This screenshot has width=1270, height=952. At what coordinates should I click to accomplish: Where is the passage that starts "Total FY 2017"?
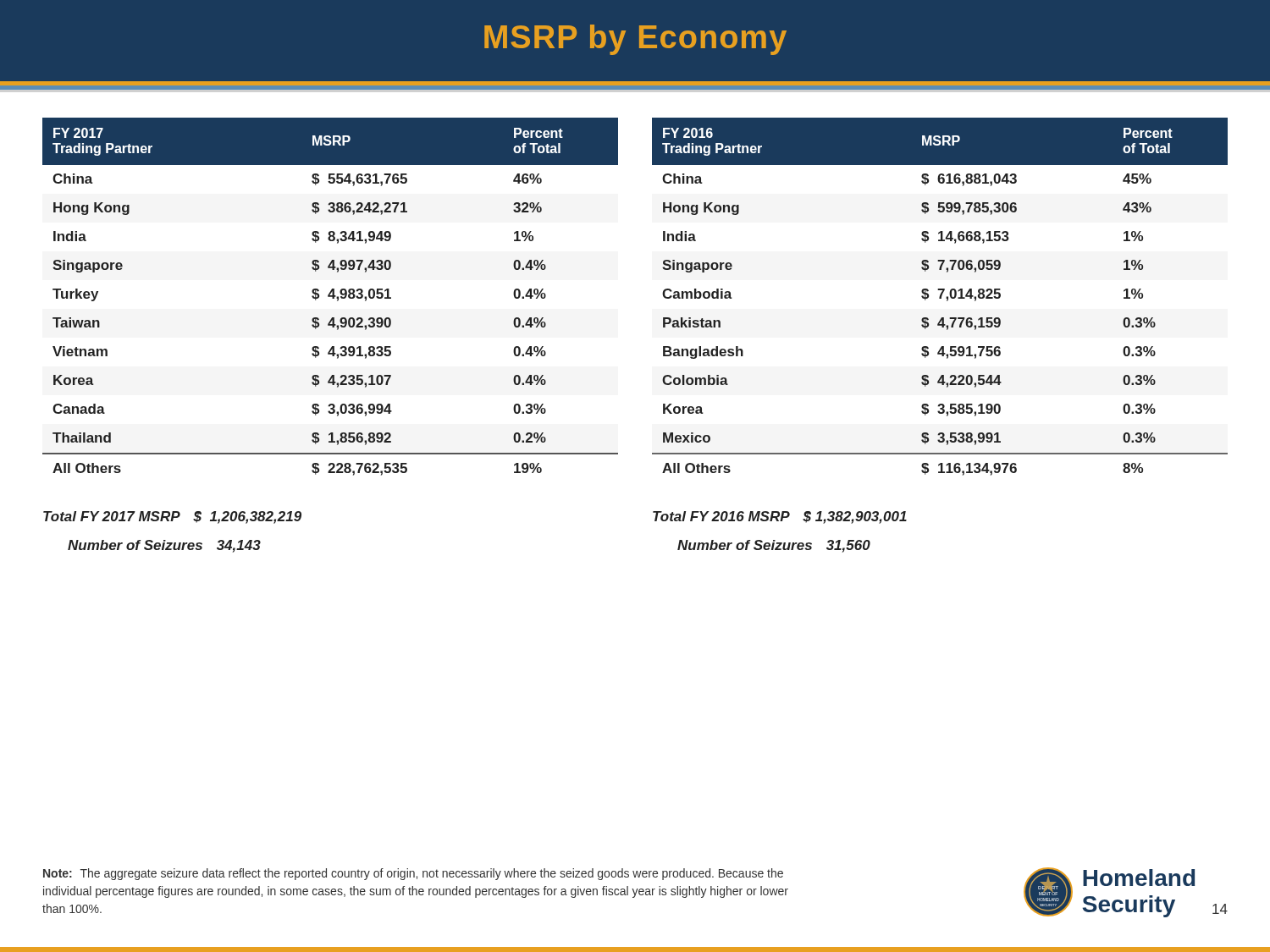point(172,517)
